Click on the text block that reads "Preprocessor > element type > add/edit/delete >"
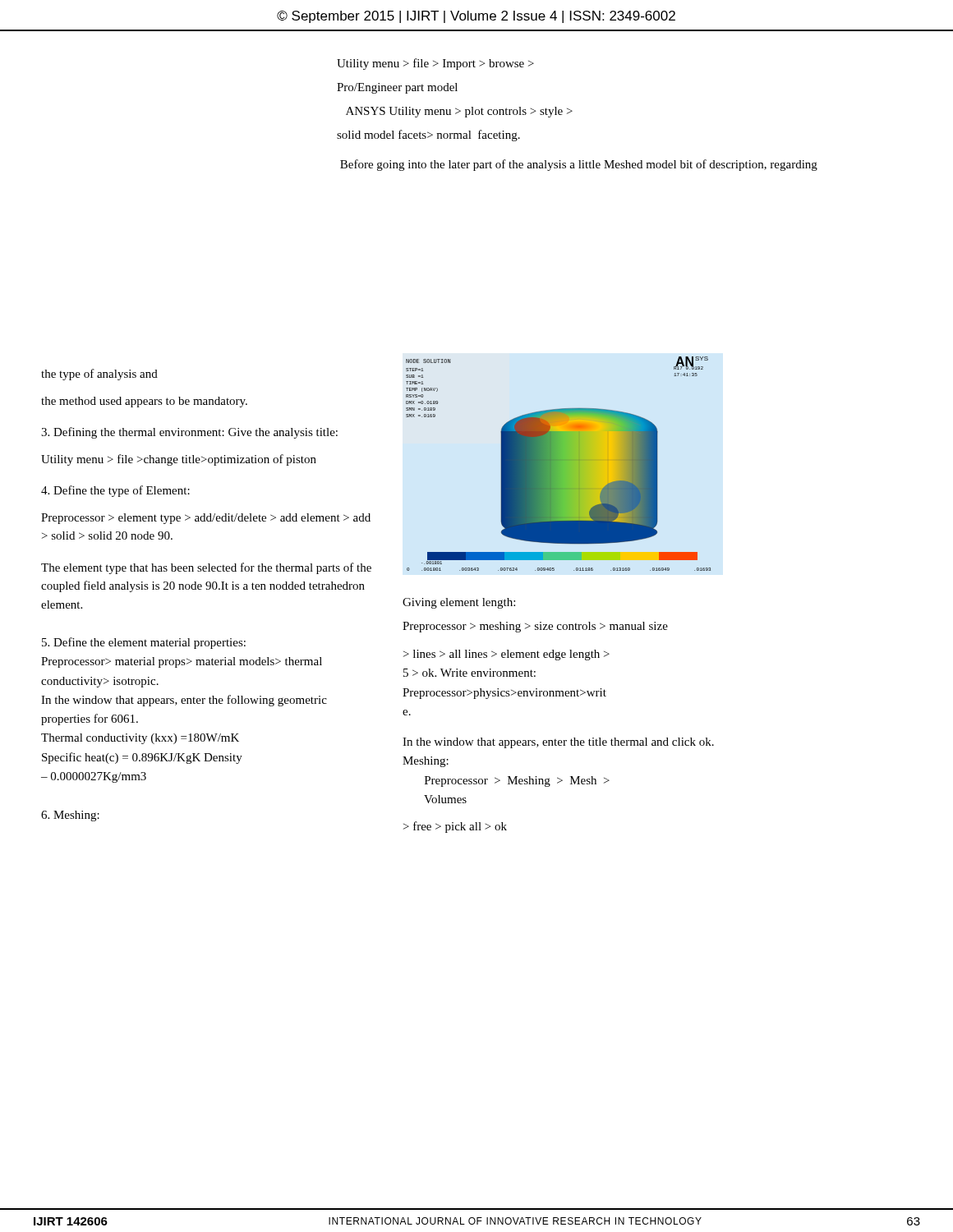Viewport: 953px width, 1232px height. point(206,526)
